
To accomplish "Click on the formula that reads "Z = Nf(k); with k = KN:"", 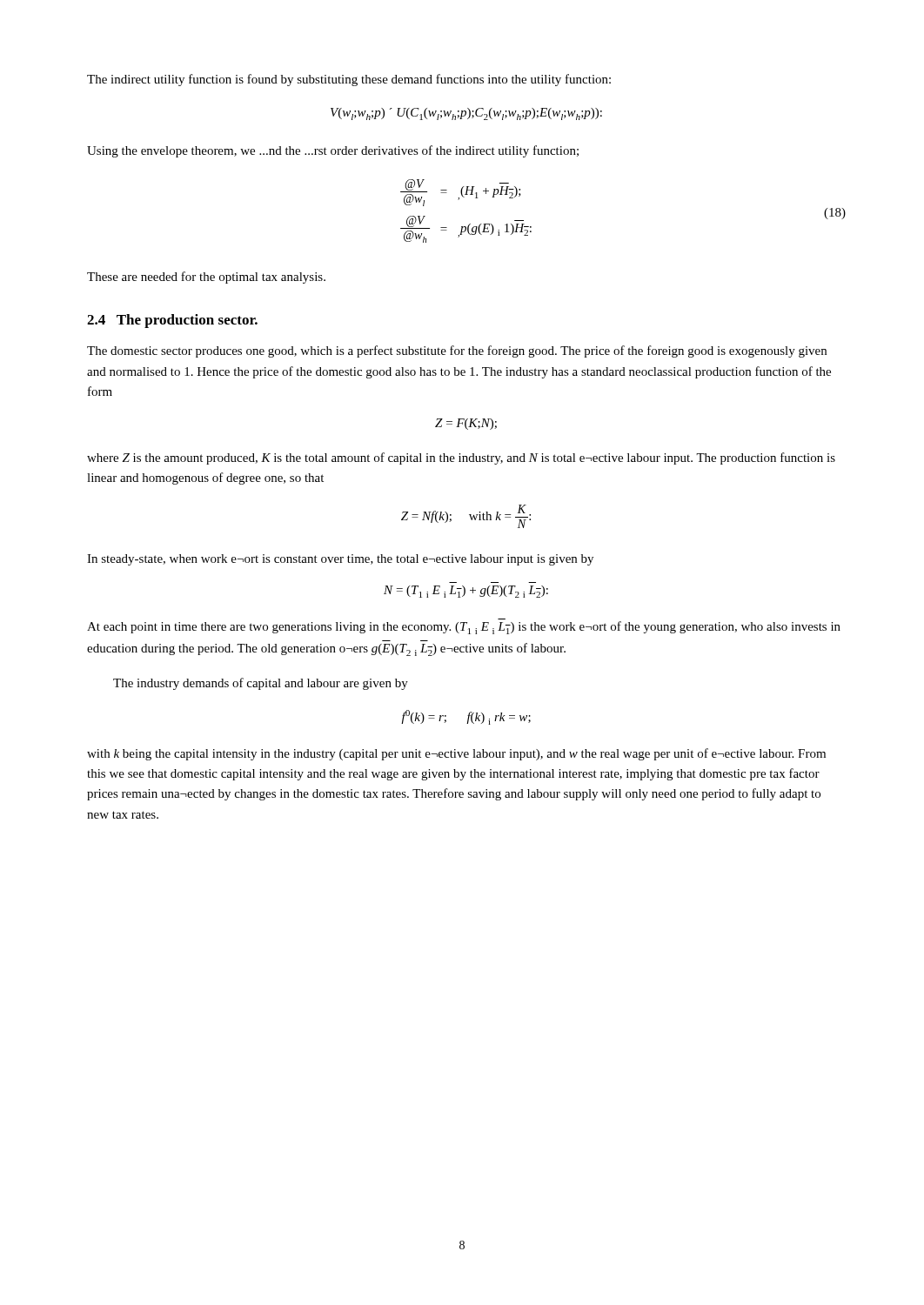I will coord(466,517).
